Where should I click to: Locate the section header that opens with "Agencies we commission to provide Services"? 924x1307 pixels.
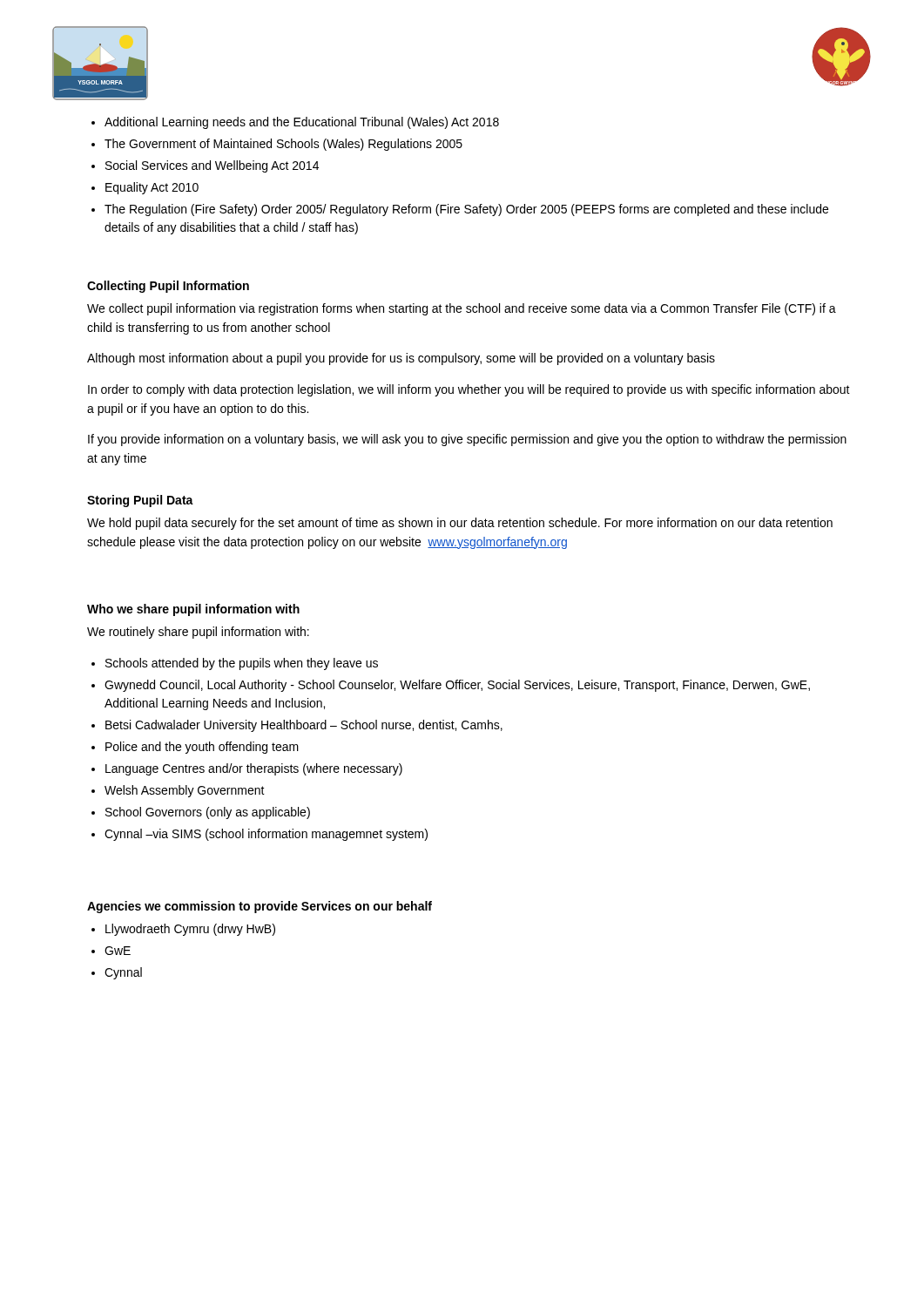[260, 906]
